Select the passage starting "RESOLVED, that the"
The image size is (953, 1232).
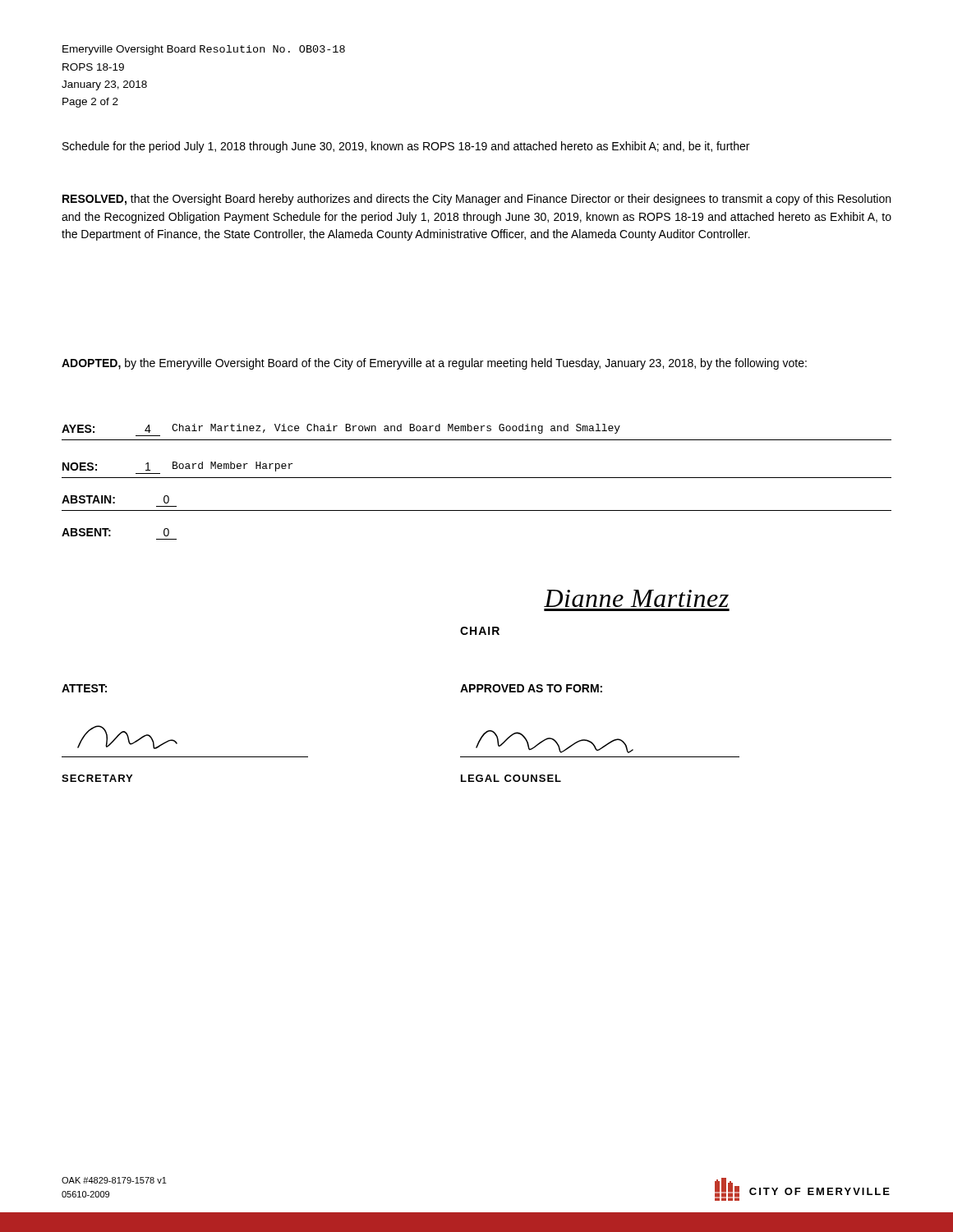pyautogui.click(x=476, y=217)
